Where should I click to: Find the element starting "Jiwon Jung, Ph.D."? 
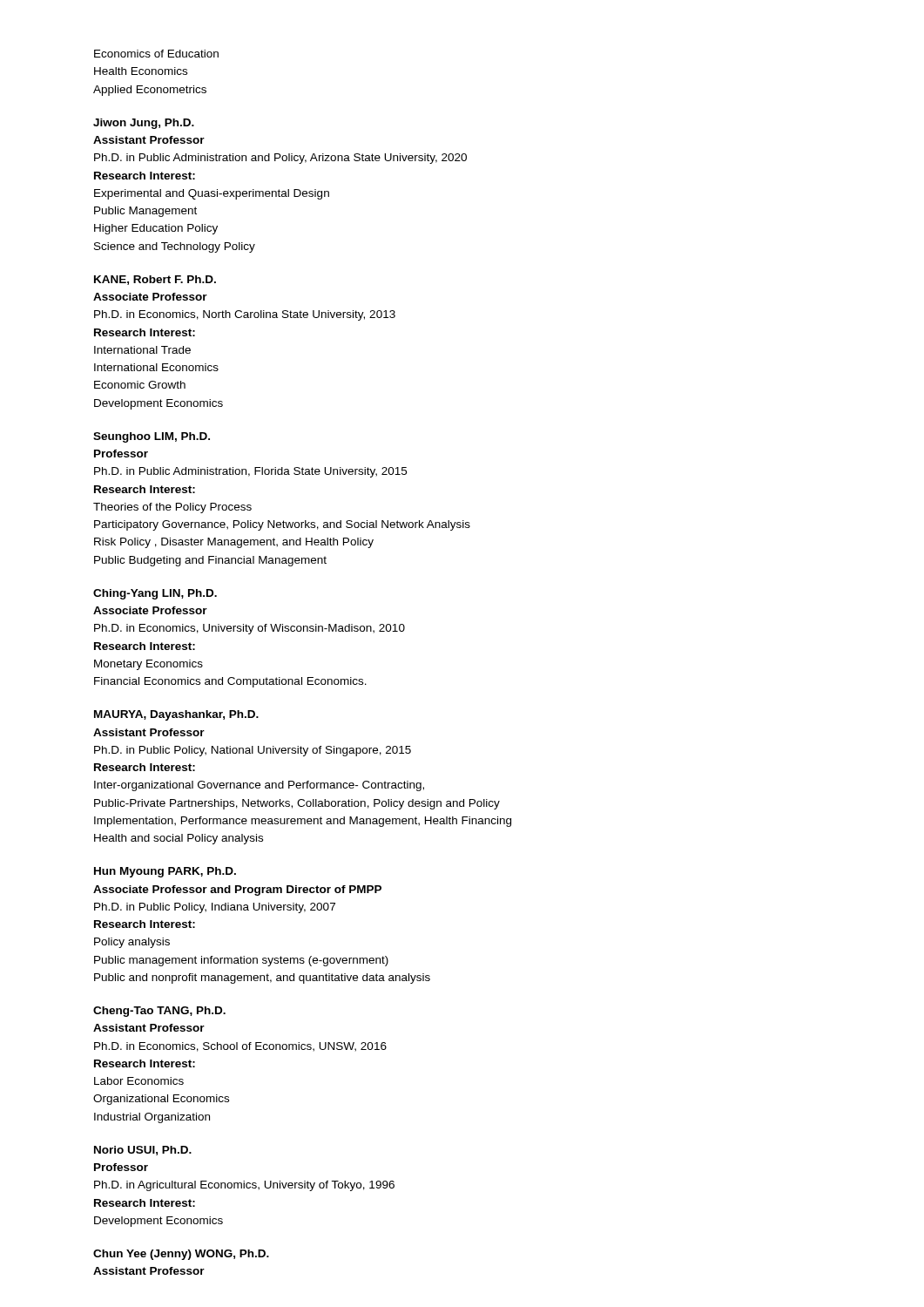[x=144, y=124]
